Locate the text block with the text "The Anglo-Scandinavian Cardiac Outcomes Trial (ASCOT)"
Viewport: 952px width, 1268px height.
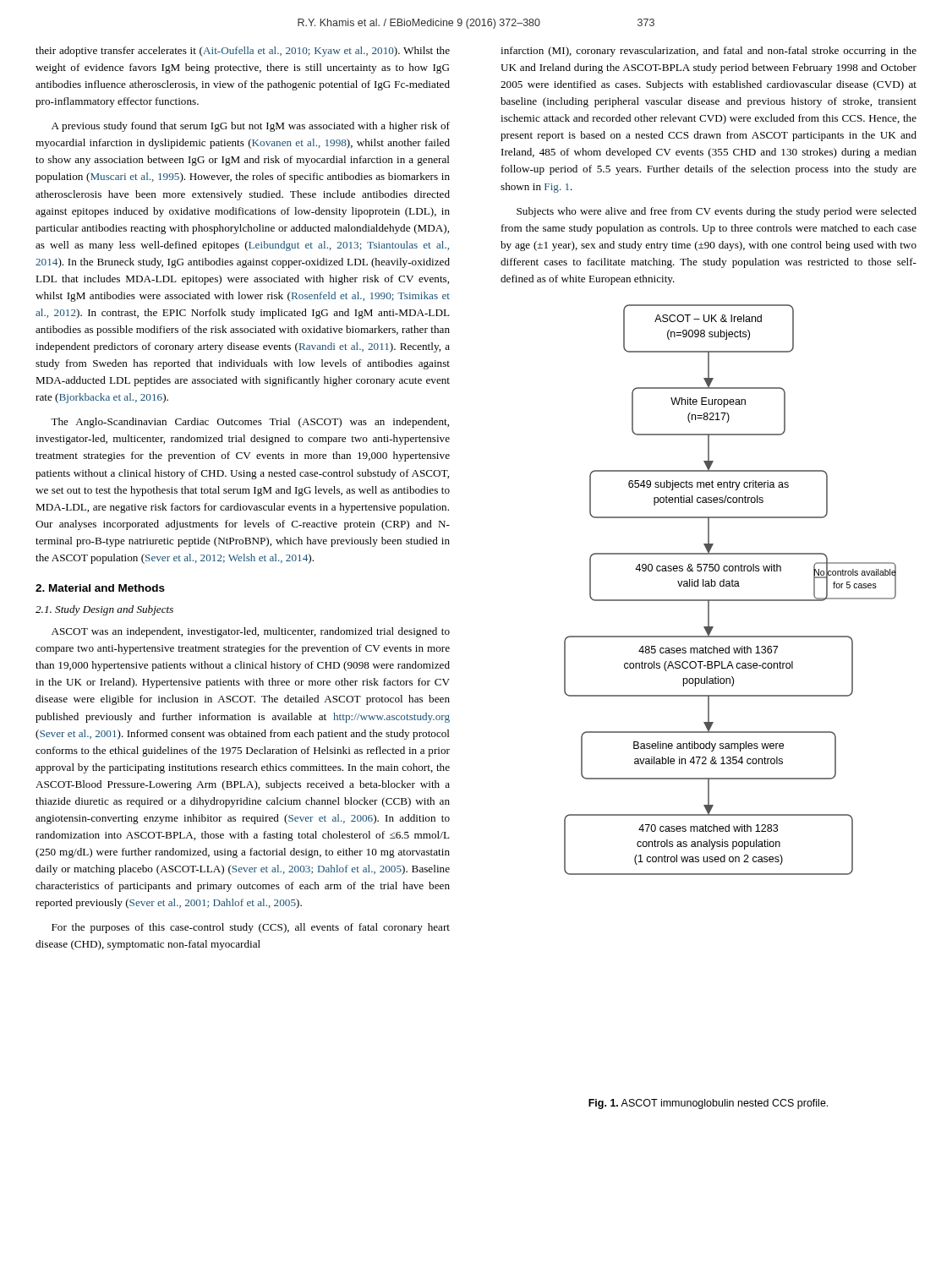[243, 489]
